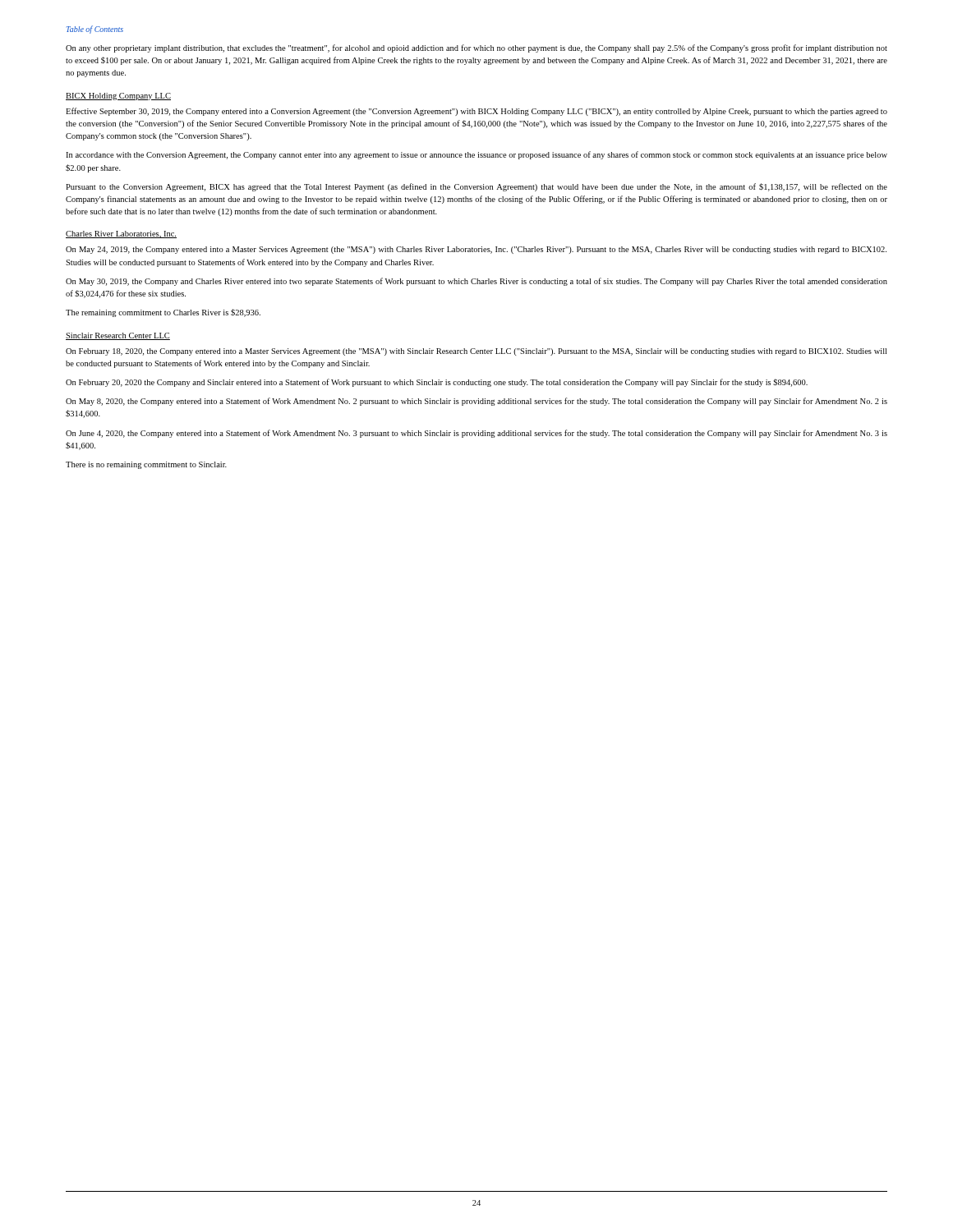Locate the element starting "On February 18, 2020,"
Image resolution: width=953 pixels, height=1232 pixels.
(476, 357)
